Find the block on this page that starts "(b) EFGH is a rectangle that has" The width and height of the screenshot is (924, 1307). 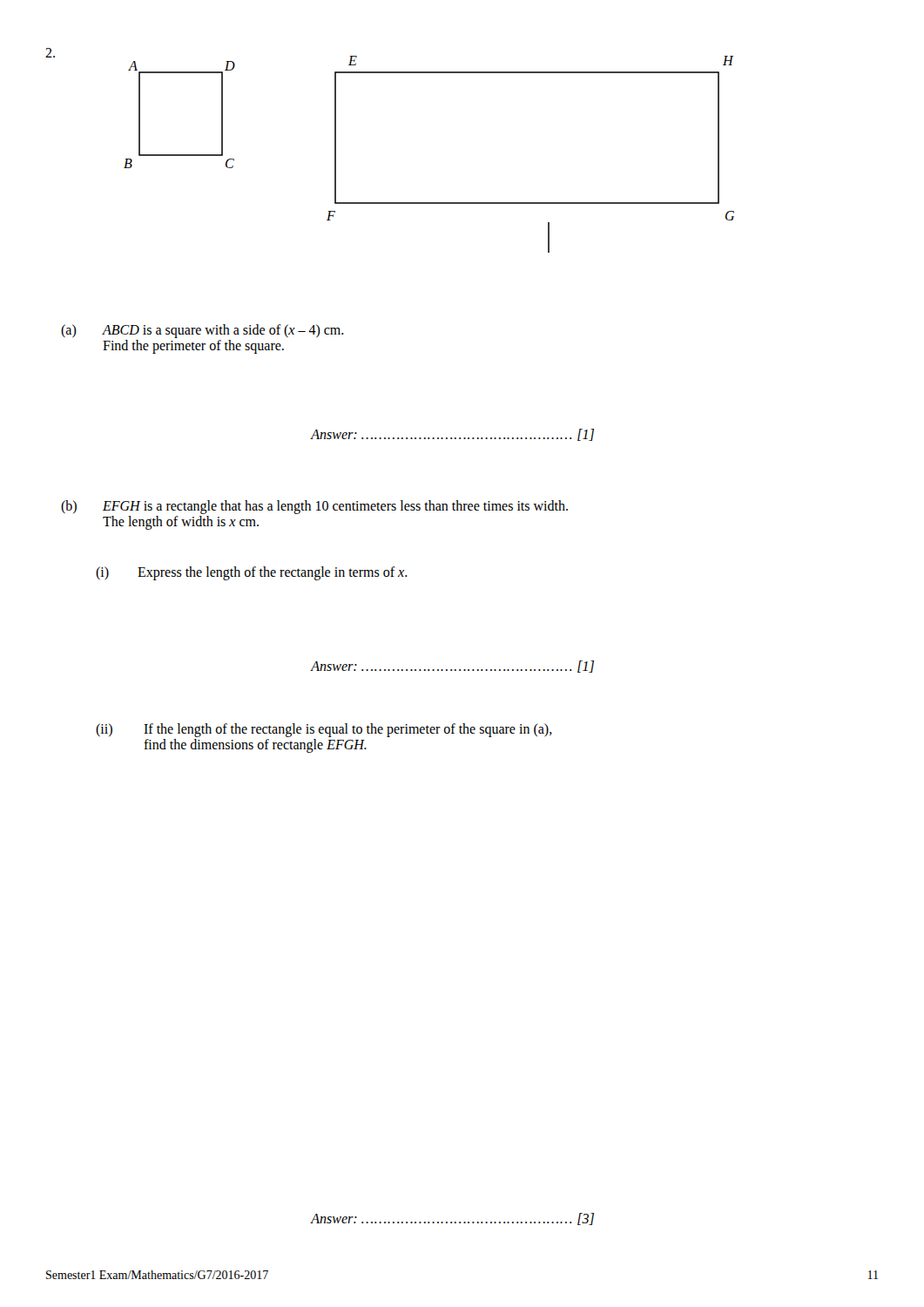point(453,514)
